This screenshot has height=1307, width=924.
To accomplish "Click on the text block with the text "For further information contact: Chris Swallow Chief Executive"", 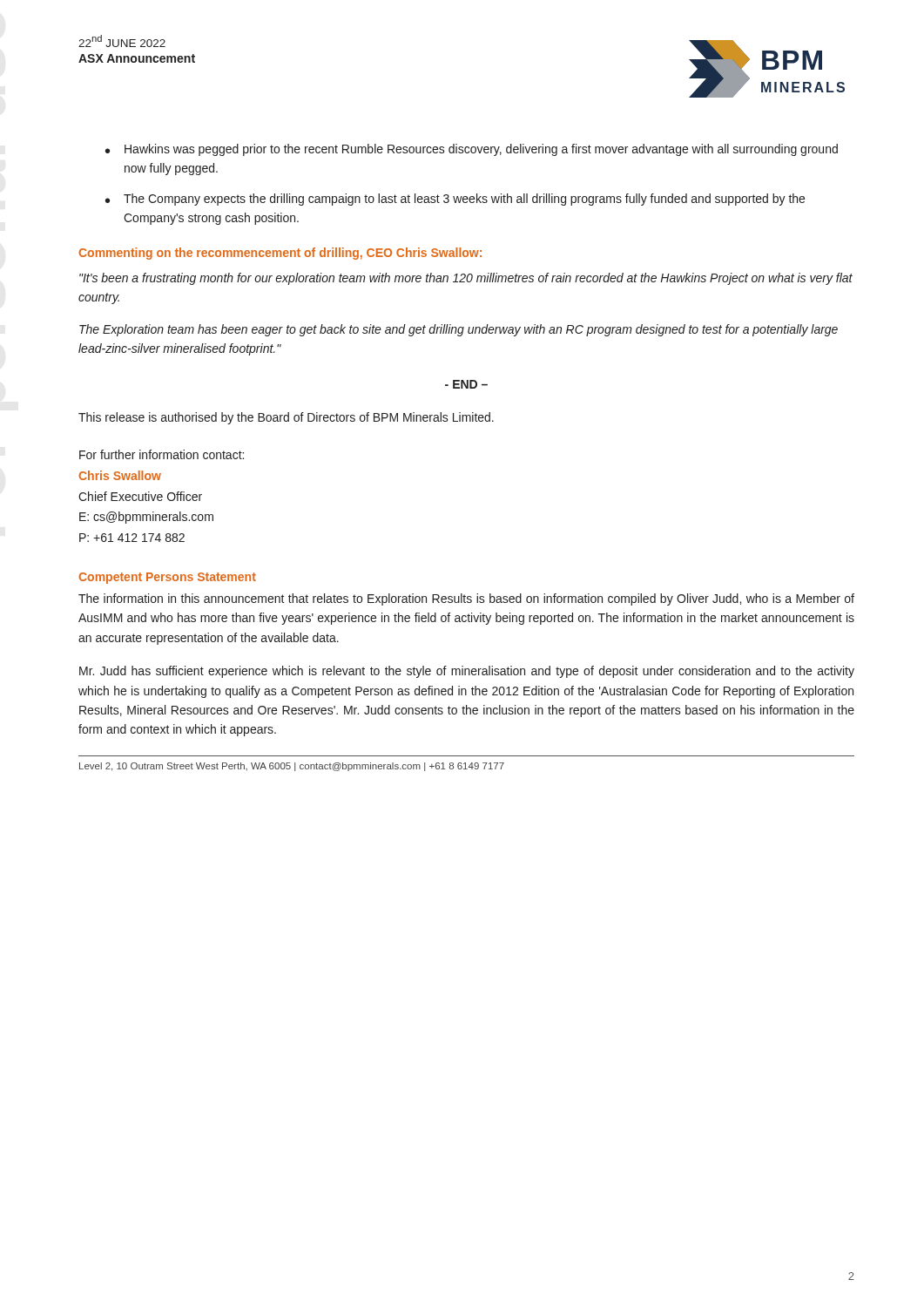I will pos(162,496).
